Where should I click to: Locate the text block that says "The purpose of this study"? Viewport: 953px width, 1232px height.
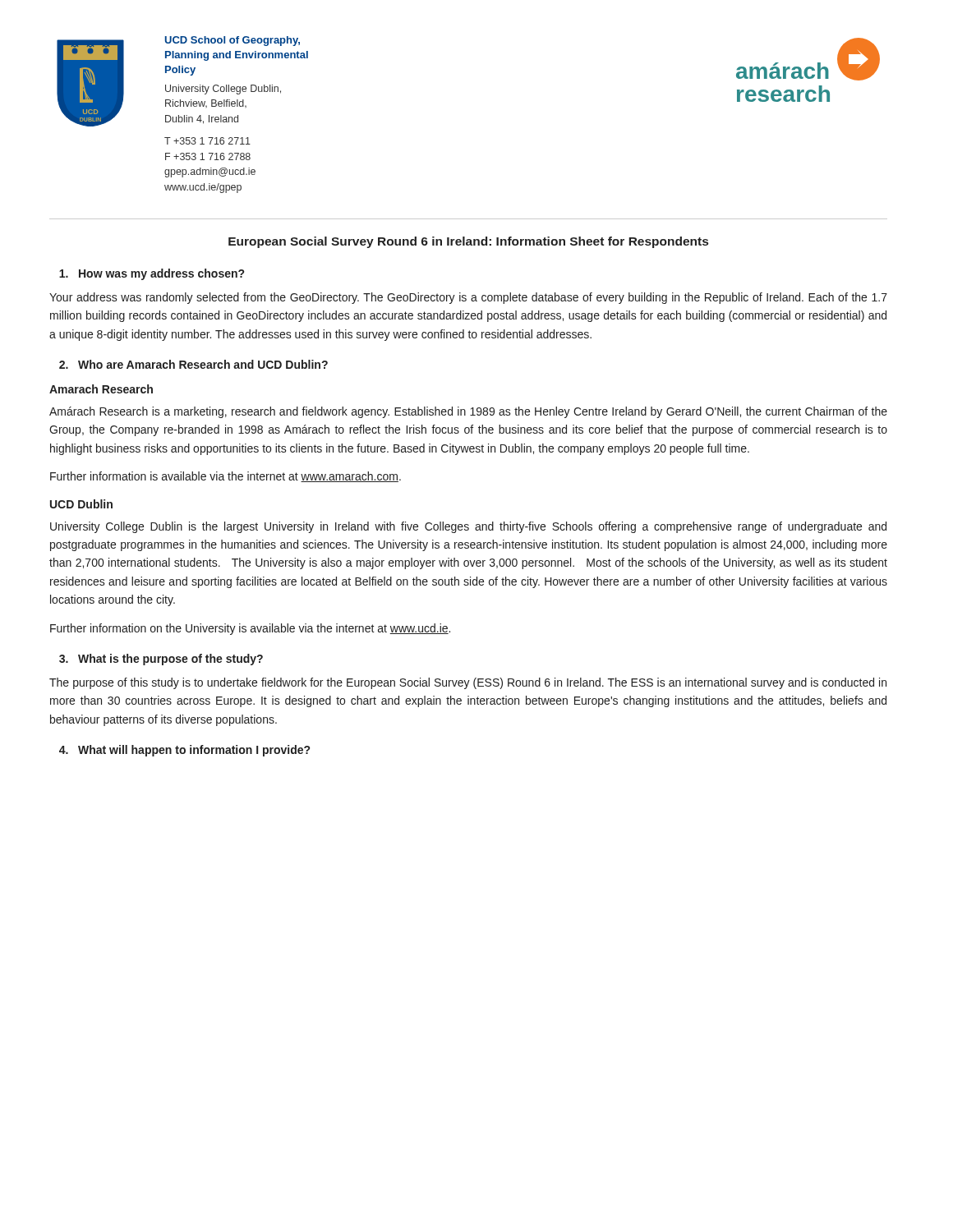pyautogui.click(x=468, y=701)
